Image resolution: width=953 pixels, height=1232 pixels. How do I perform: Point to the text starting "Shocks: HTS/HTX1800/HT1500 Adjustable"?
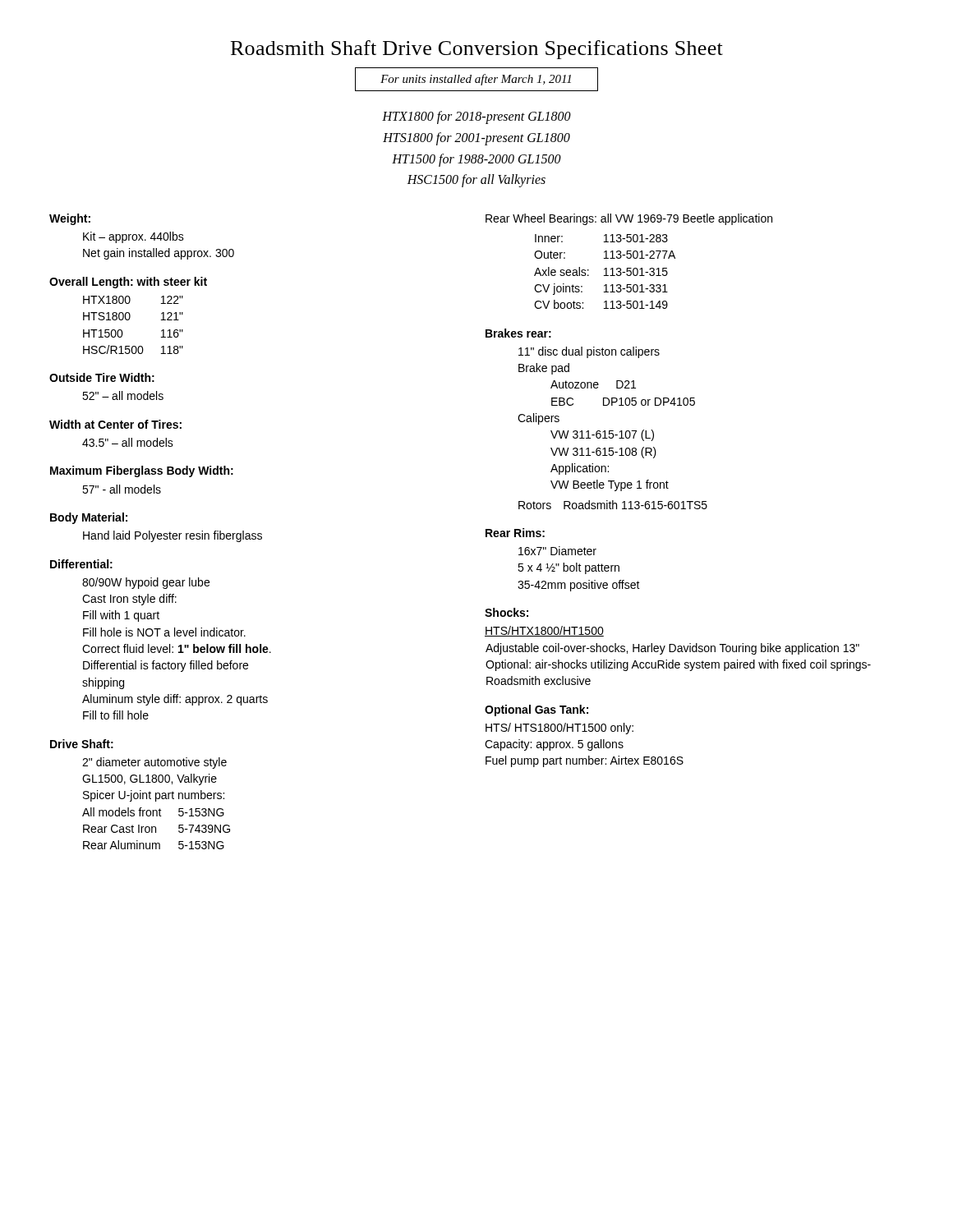[x=694, y=647]
